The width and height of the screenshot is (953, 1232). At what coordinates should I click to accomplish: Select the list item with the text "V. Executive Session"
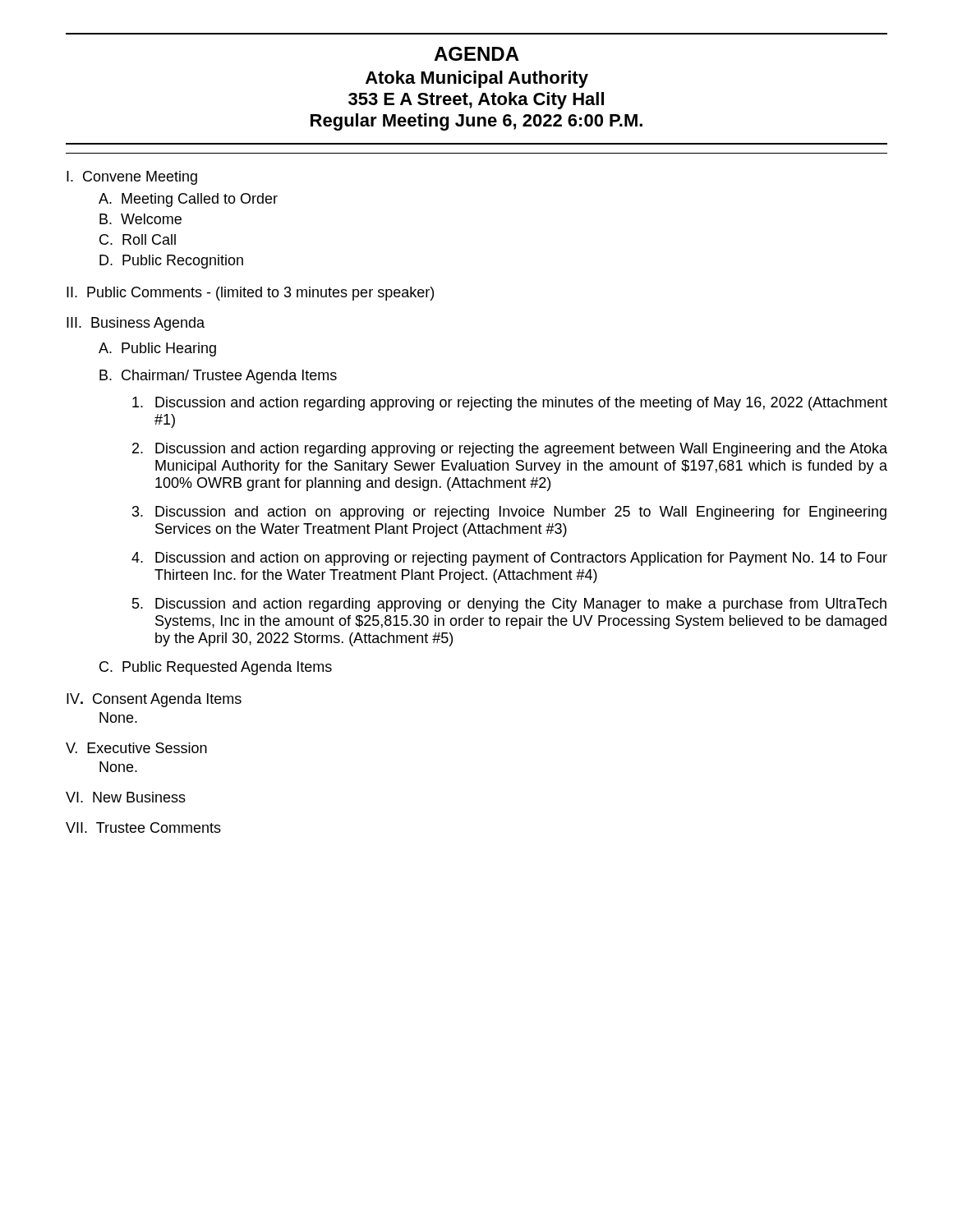pyautogui.click(x=137, y=748)
